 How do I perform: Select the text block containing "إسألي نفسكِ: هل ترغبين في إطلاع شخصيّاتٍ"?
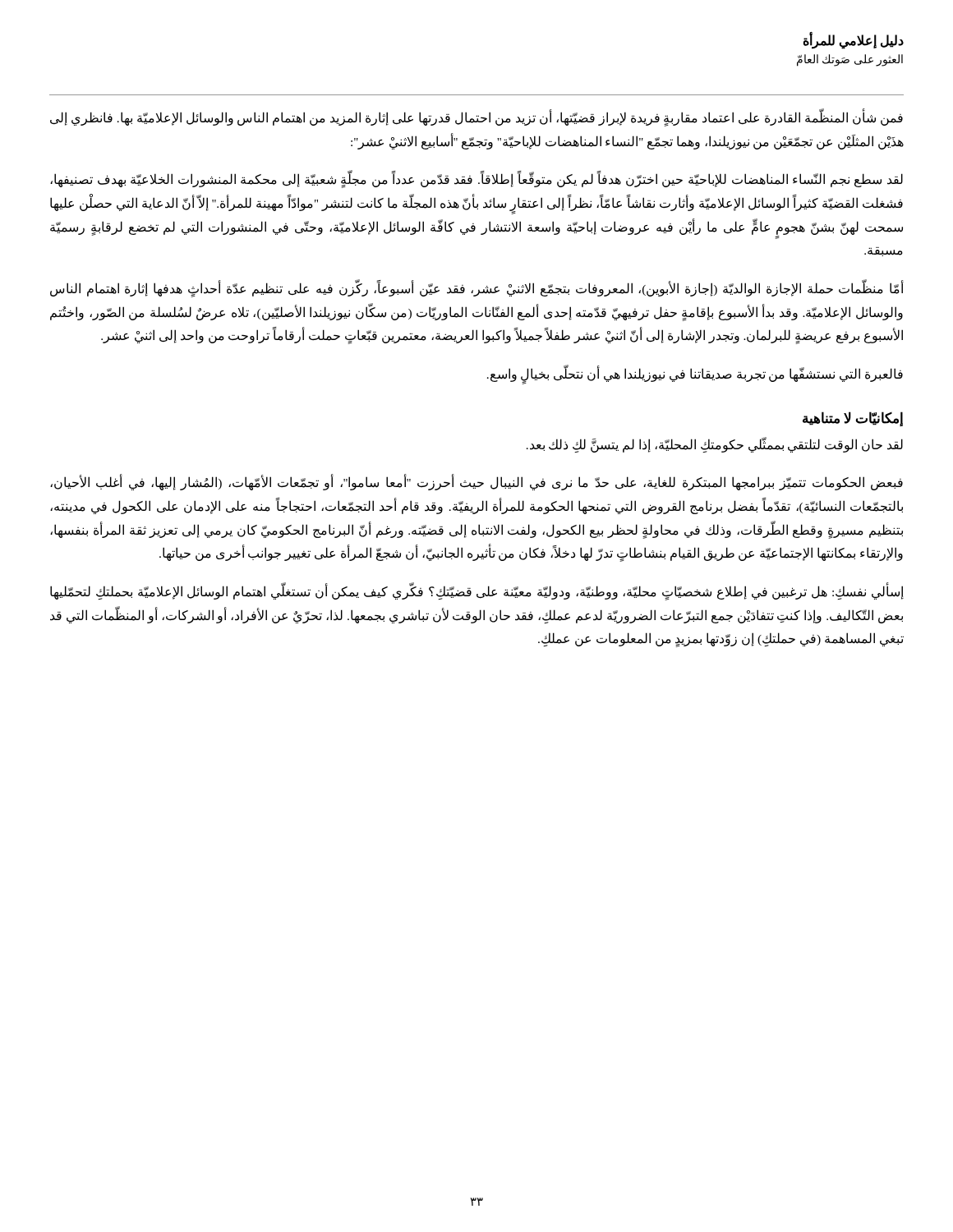[476, 615]
